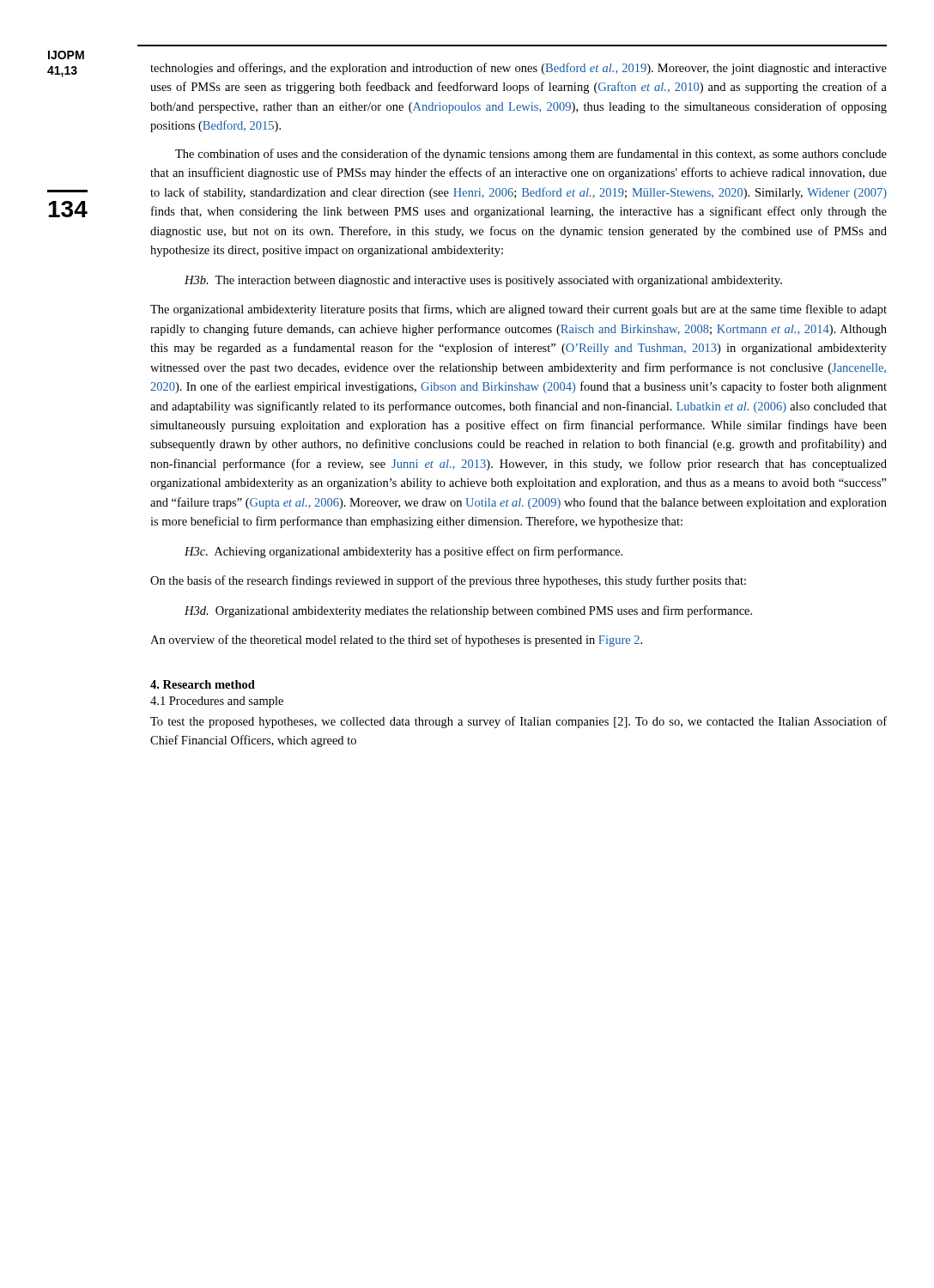
Task: Click the passage that begins "H3b. The interaction between diagnostic"
Action: tap(484, 280)
